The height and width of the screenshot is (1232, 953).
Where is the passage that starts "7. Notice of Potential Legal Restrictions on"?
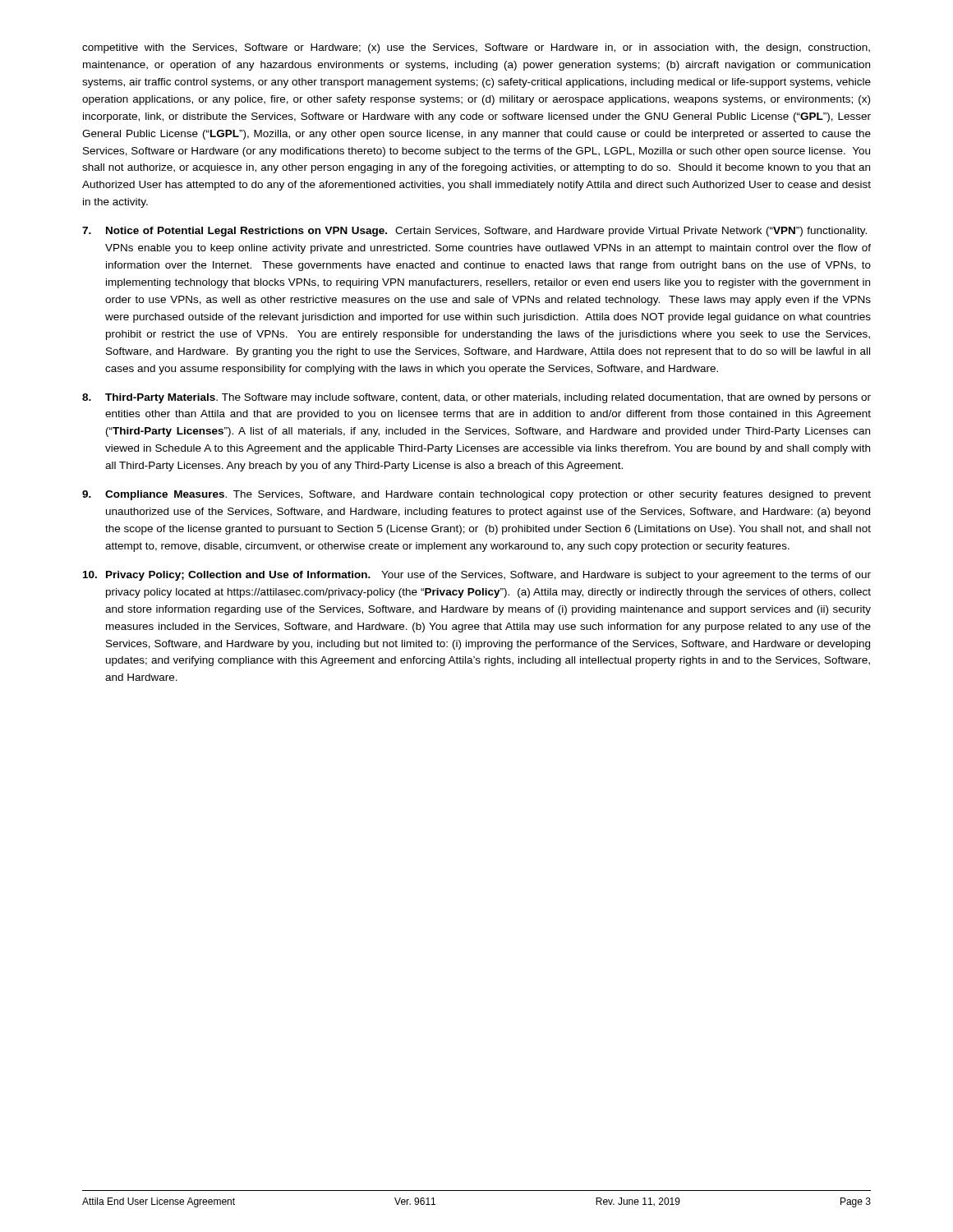pos(476,300)
